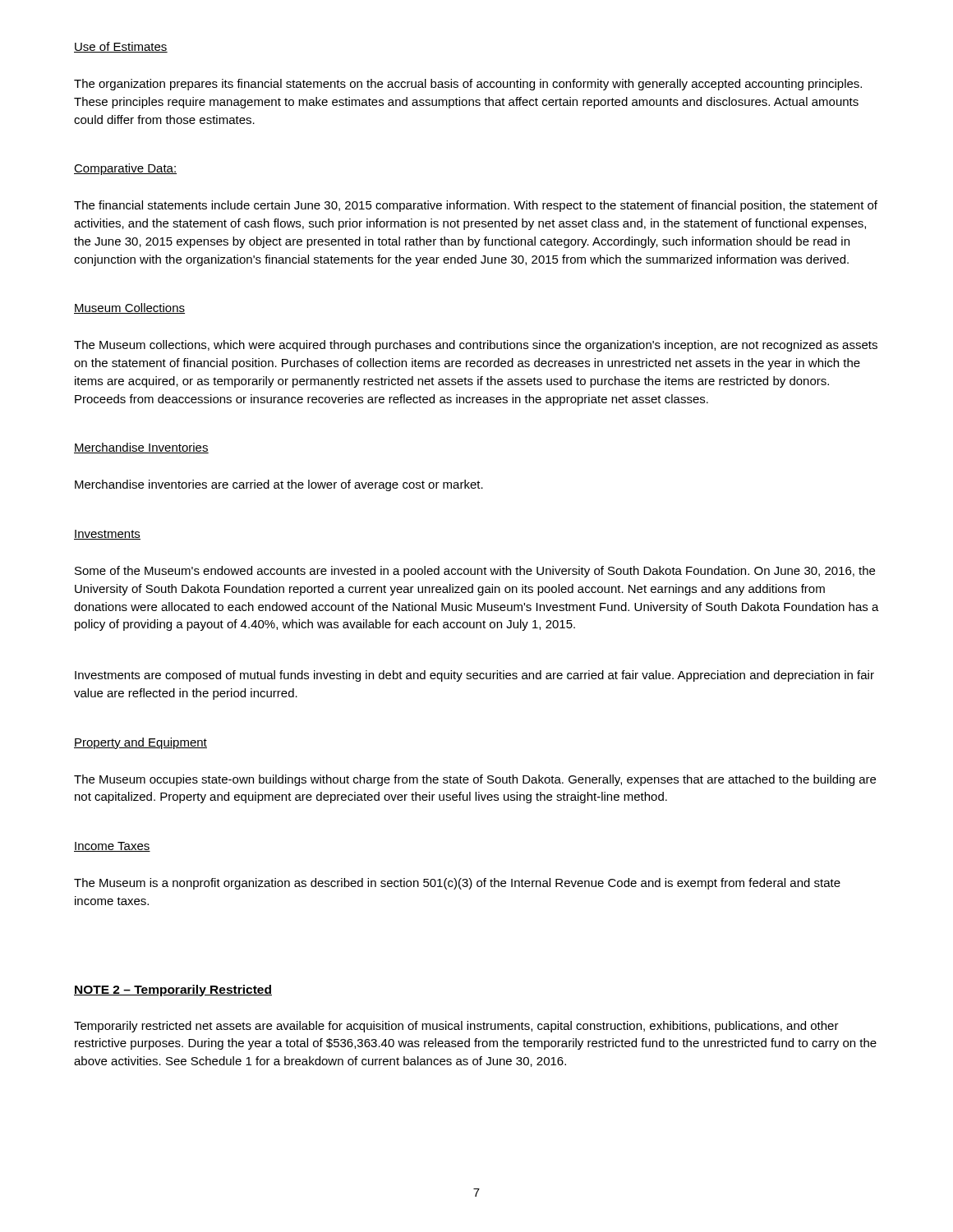The image size is (953, 1232).
Task: Point to the text block starting "The financial statements include certain June 30,"
Action: point(476,232)
